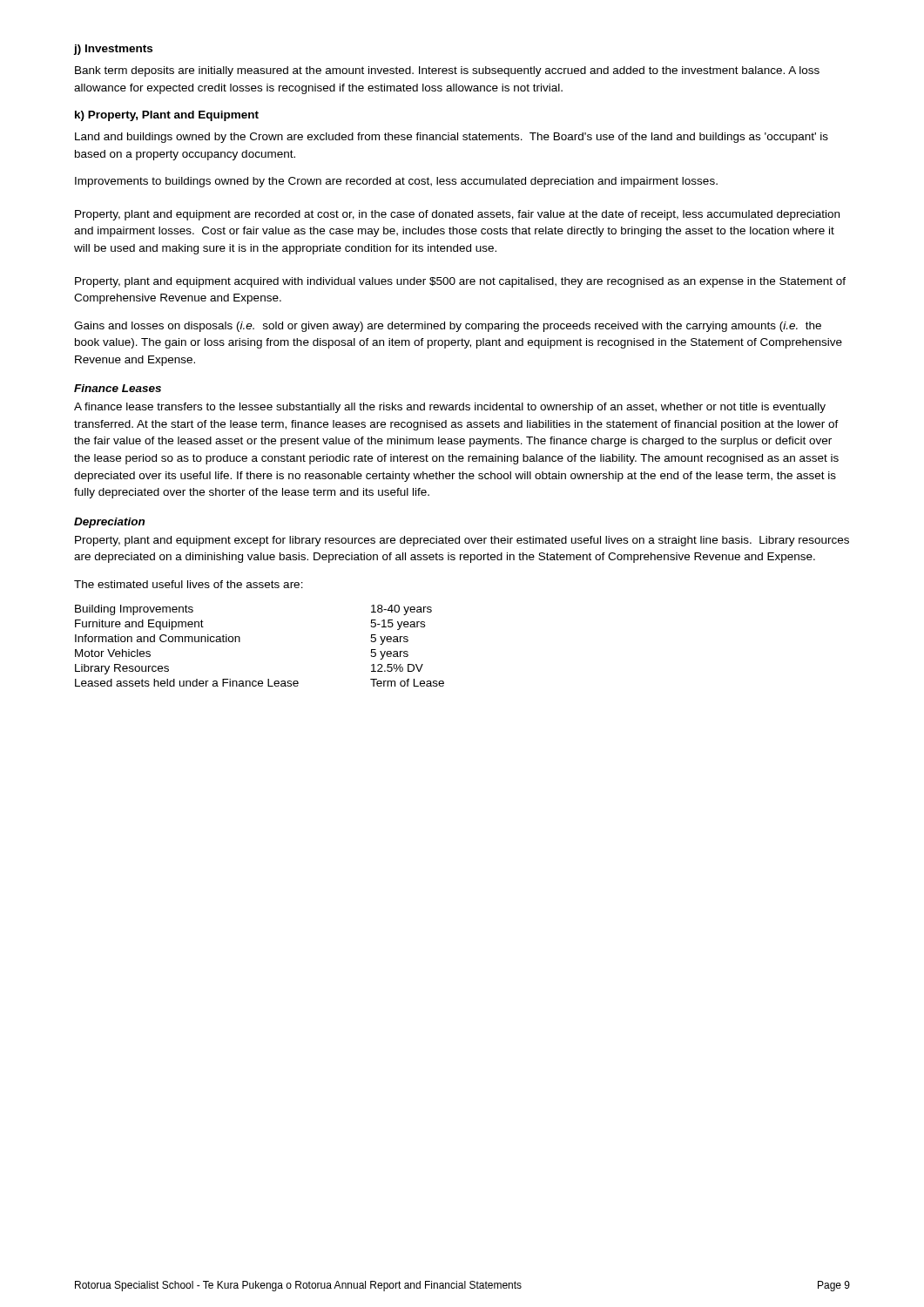Find the passage starting "Property, plant and equipment are recorded"
Viewport: 924px width, 1307px height.
coord(457,231)
